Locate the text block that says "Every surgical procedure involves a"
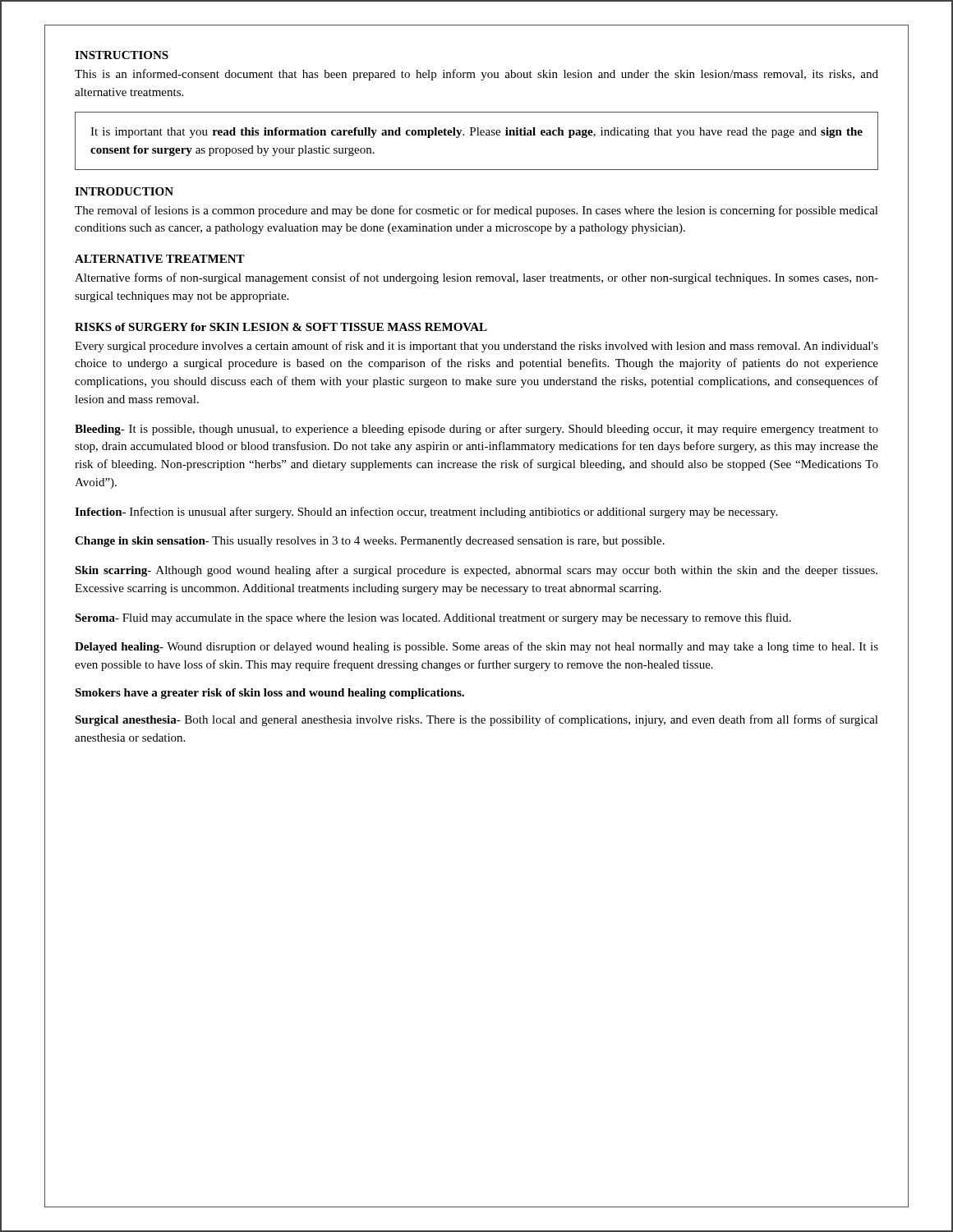 coord(476,372)
